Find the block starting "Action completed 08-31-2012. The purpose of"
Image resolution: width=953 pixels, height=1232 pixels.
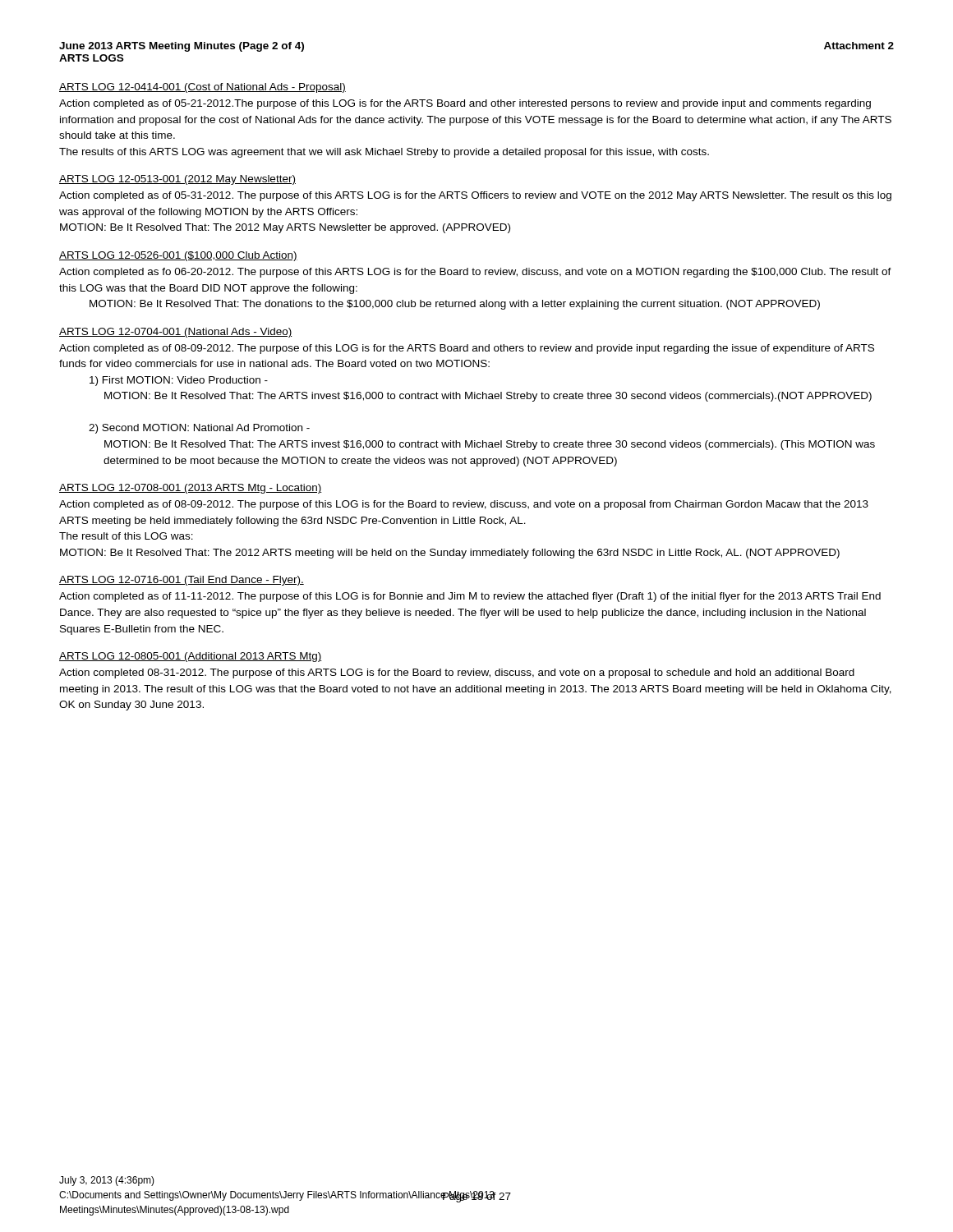476,688
